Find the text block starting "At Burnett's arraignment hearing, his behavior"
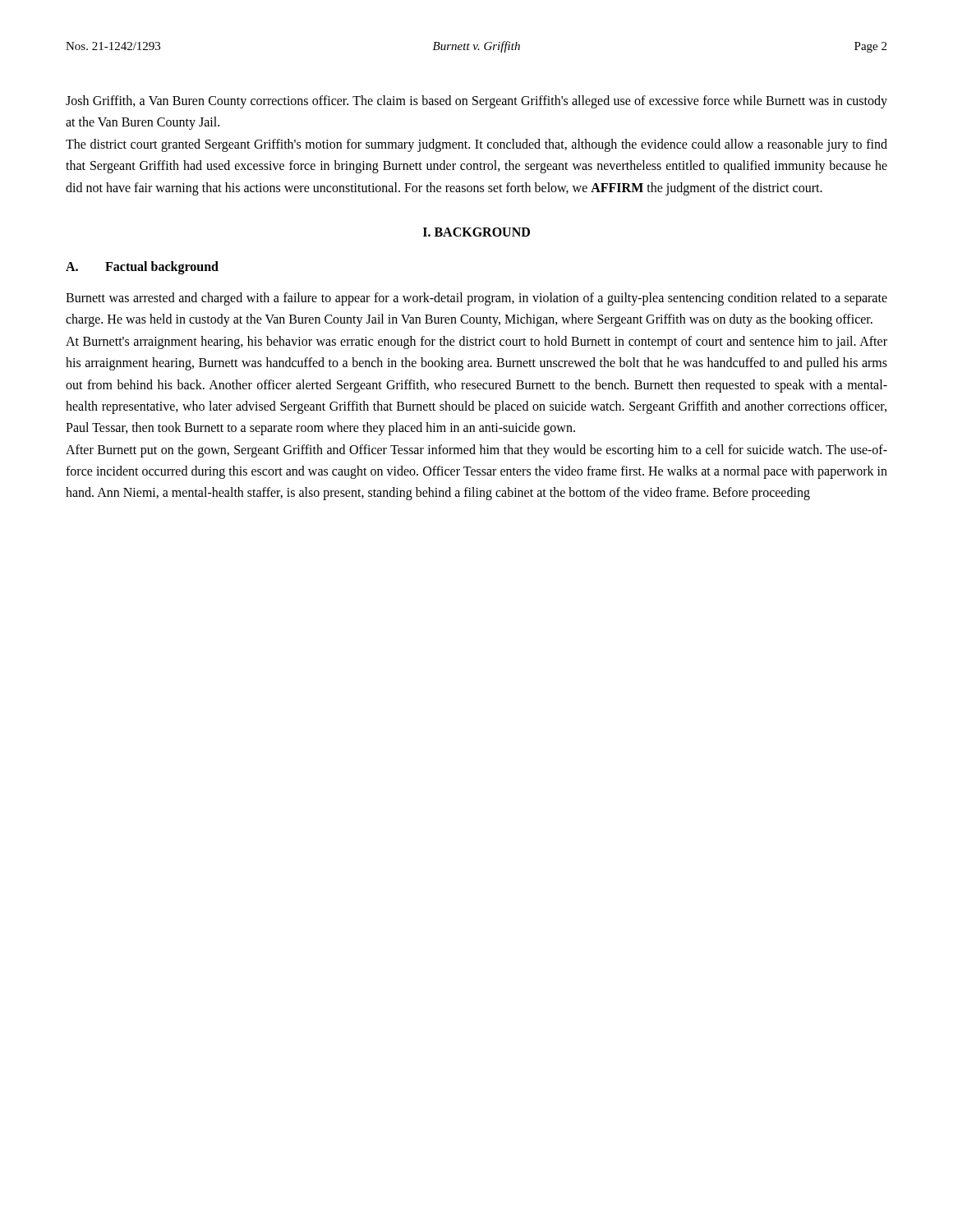This screenshot has height=1232, width=953. pyautogui.click(x=476, y=385)
